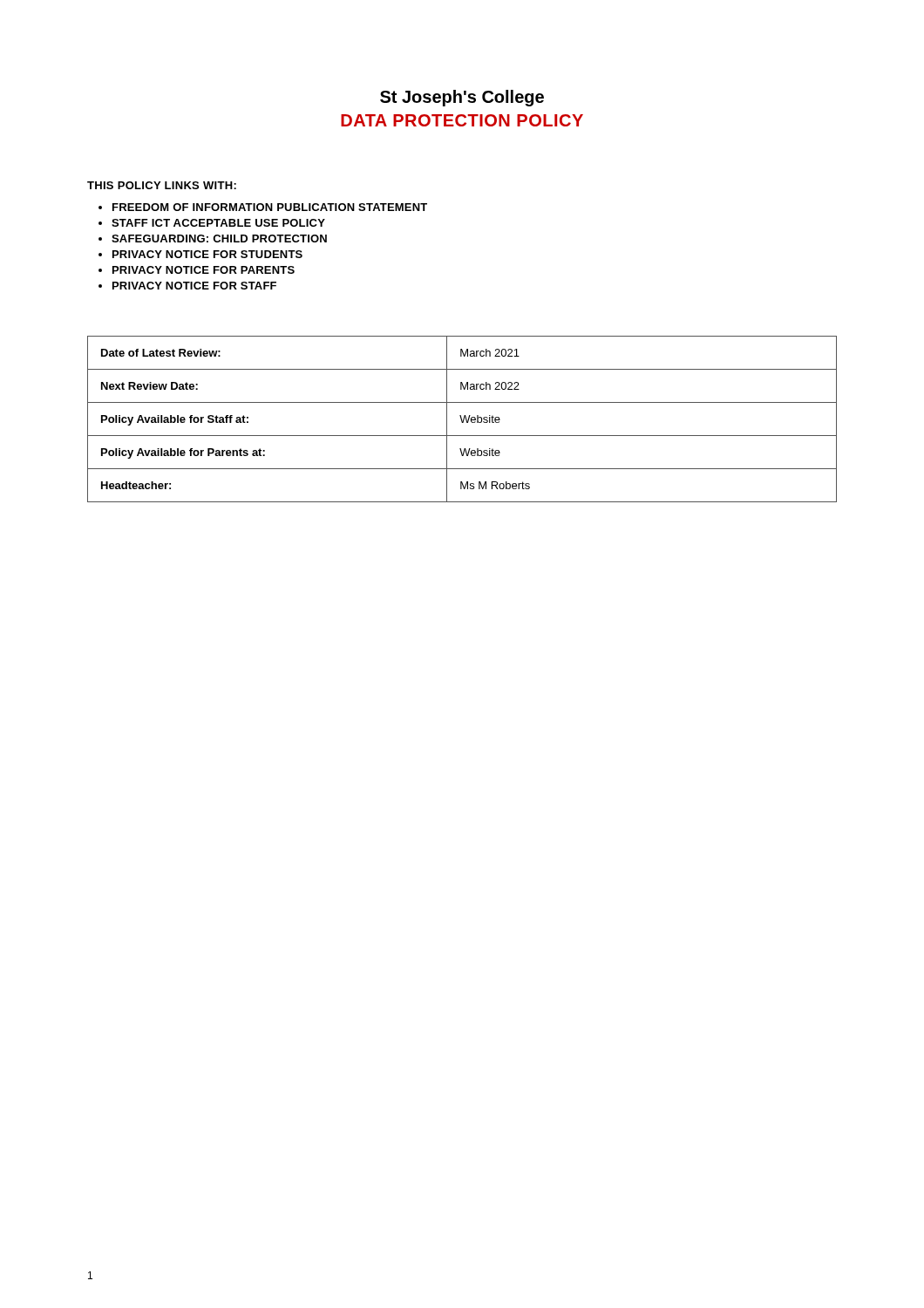Select the region starting "Privacy Notice For Staff"

[x=194, y=286]
